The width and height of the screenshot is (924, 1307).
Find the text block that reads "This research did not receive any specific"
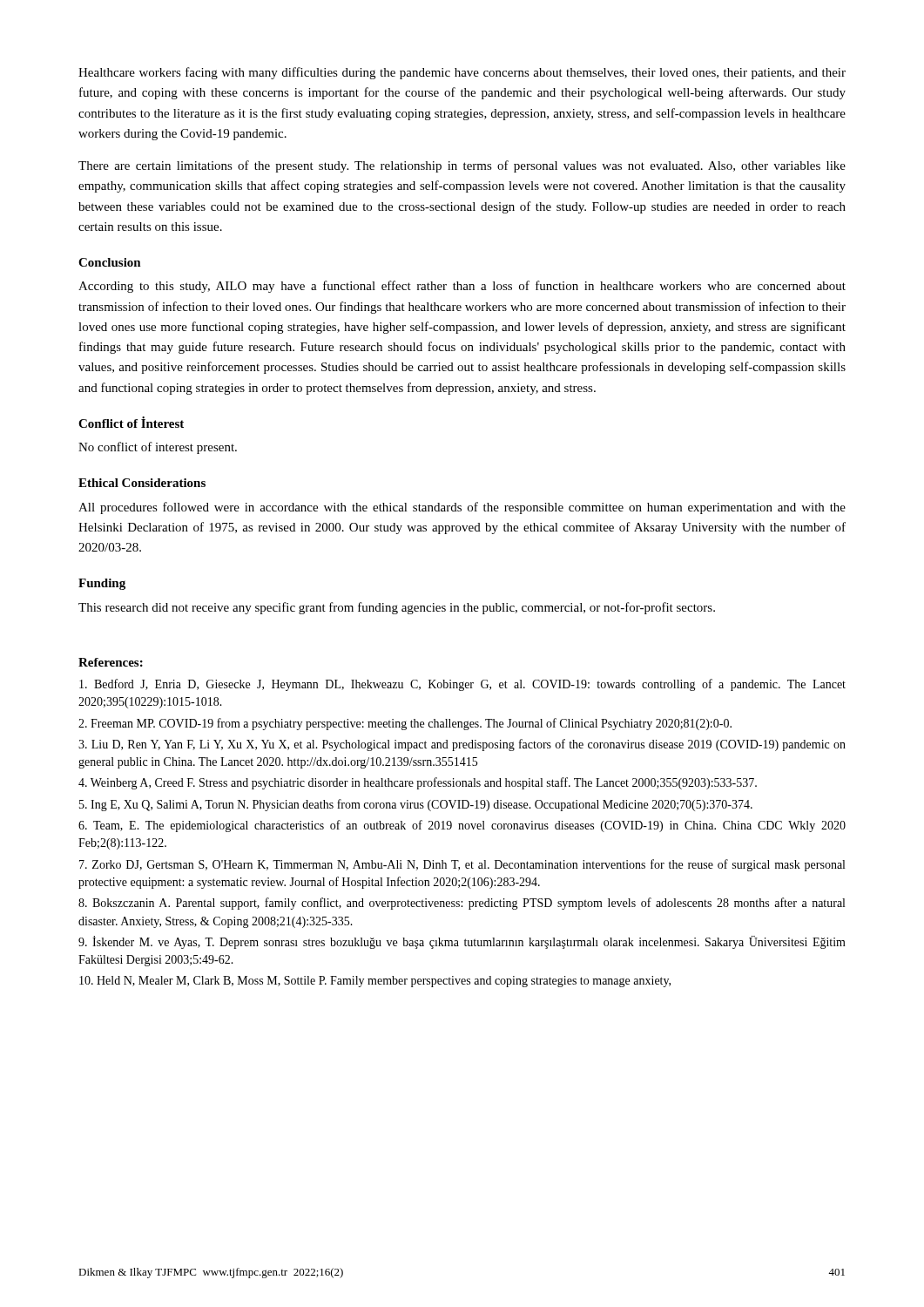[462, 607]
